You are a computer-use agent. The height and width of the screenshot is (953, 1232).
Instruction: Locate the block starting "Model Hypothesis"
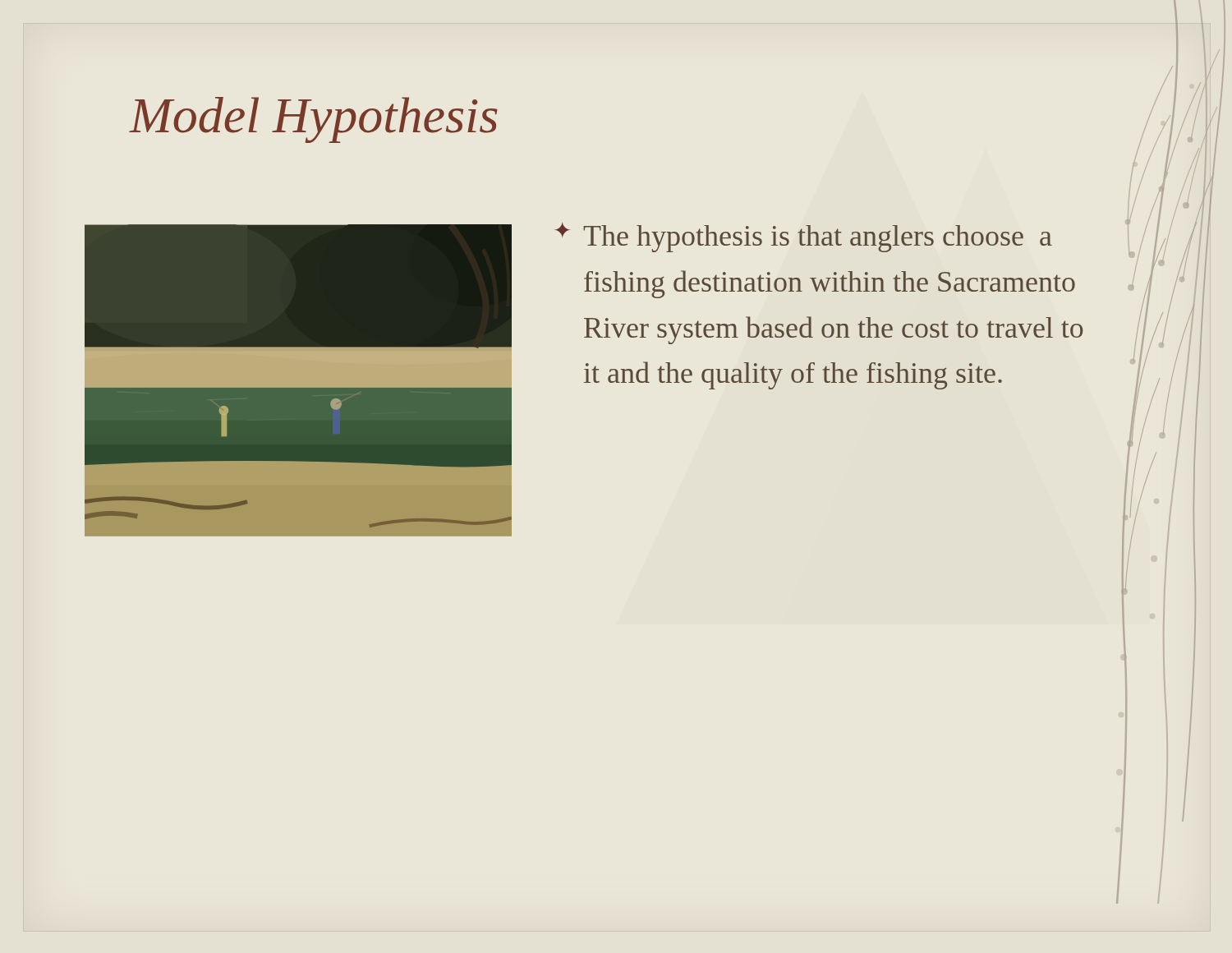point(314,115)
